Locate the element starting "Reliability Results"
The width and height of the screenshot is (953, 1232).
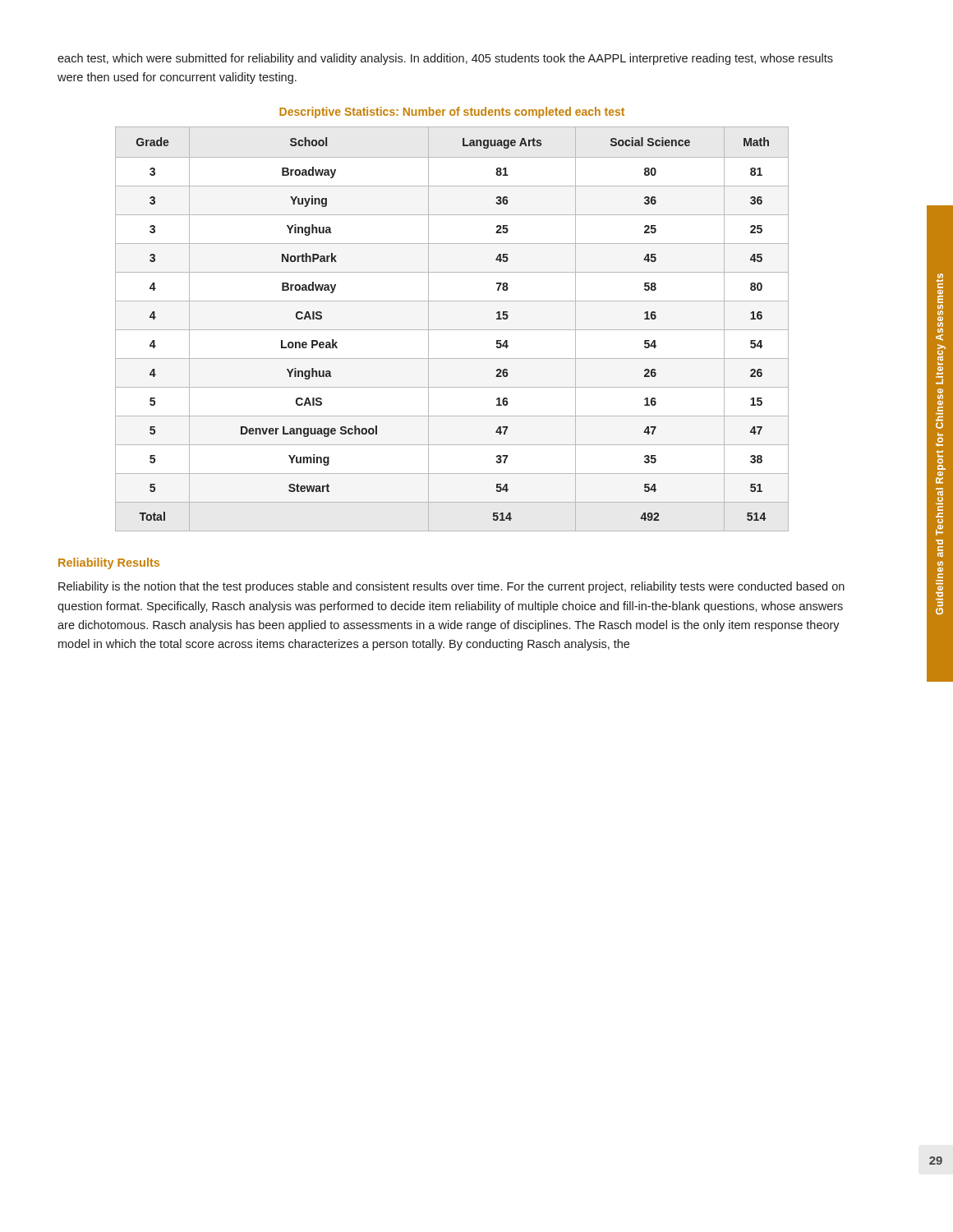point(109,563)
